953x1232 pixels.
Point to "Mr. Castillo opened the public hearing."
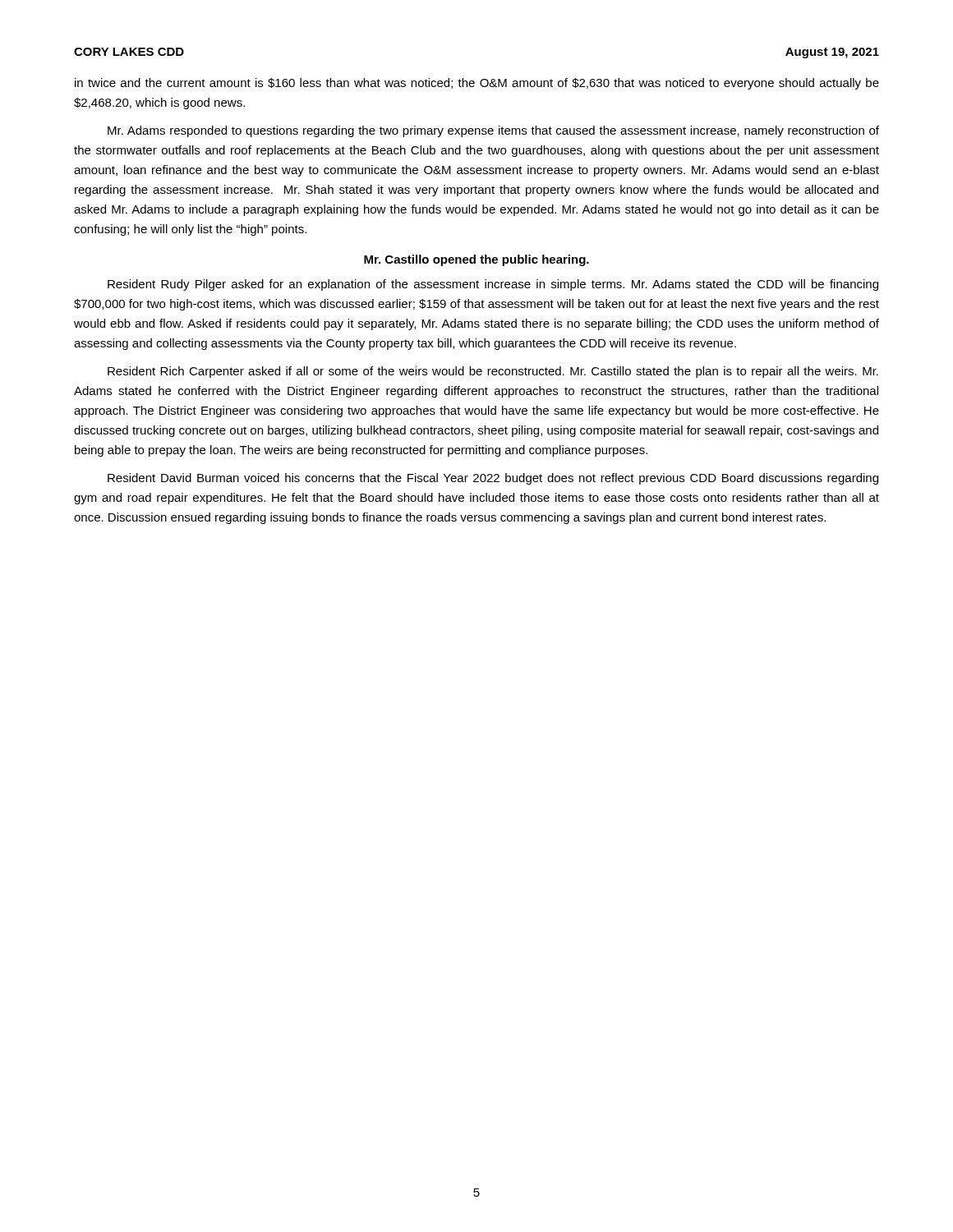476,259
